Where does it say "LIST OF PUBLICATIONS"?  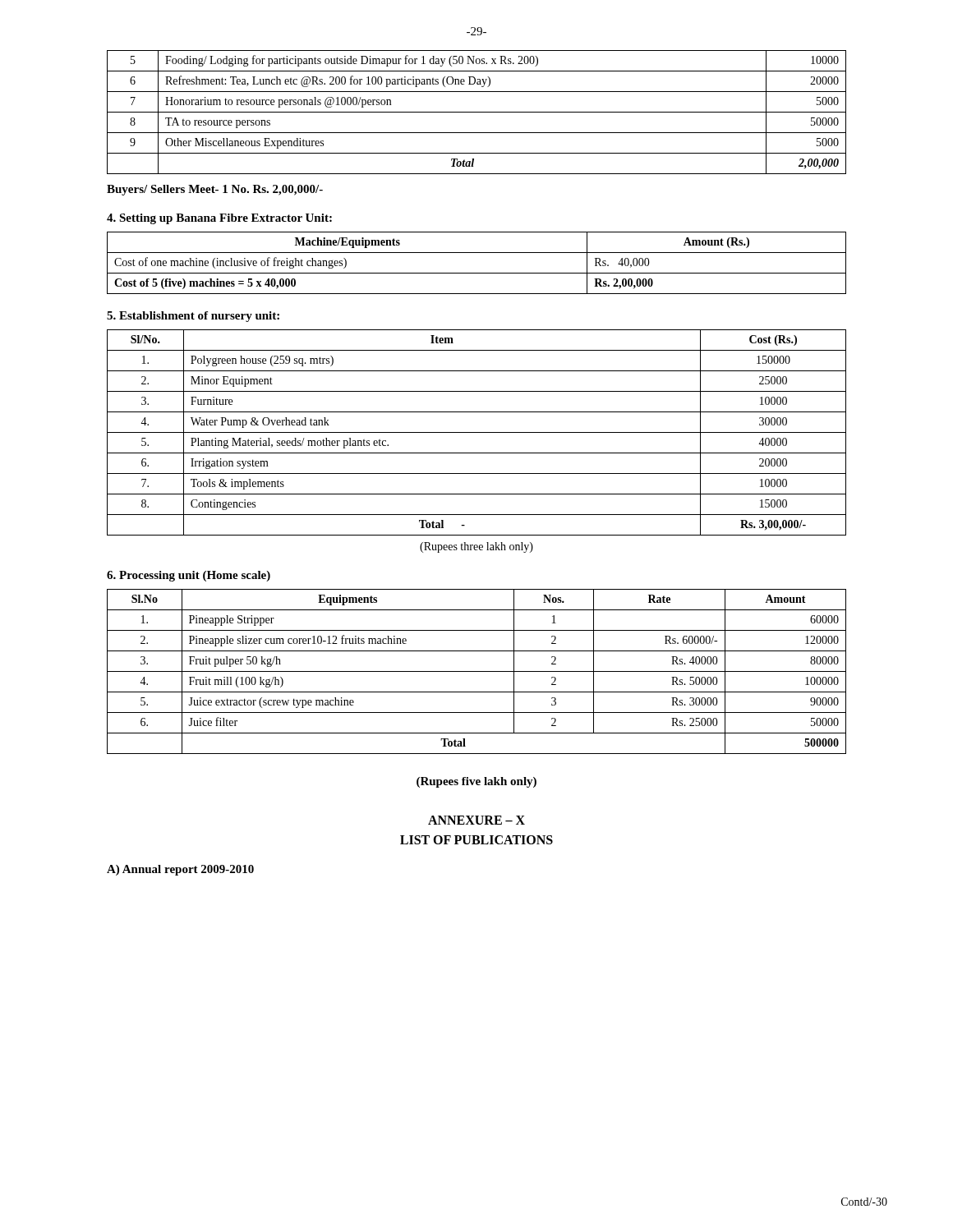coord(476,840)
